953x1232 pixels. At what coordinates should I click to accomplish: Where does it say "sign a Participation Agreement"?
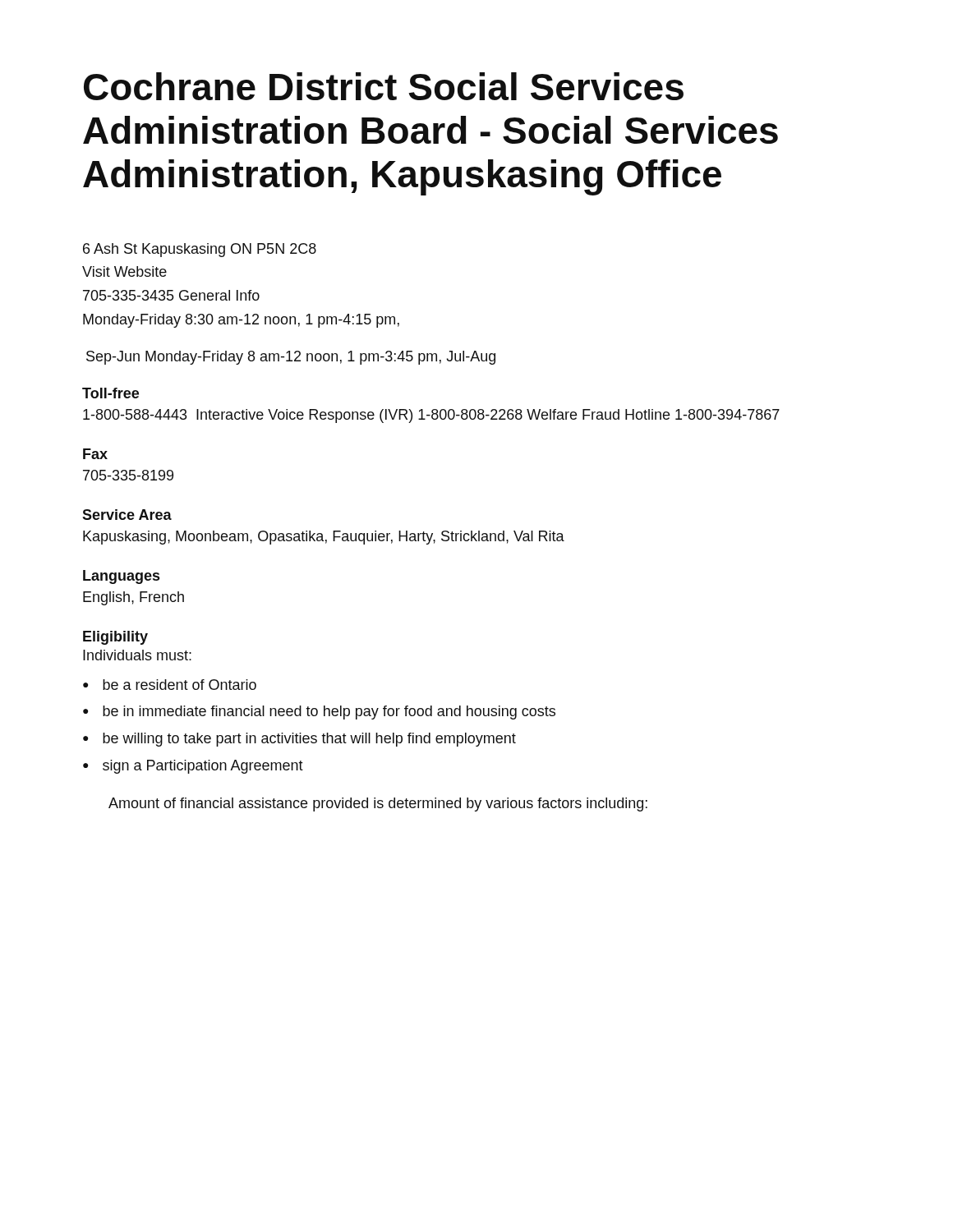(203, 765)
